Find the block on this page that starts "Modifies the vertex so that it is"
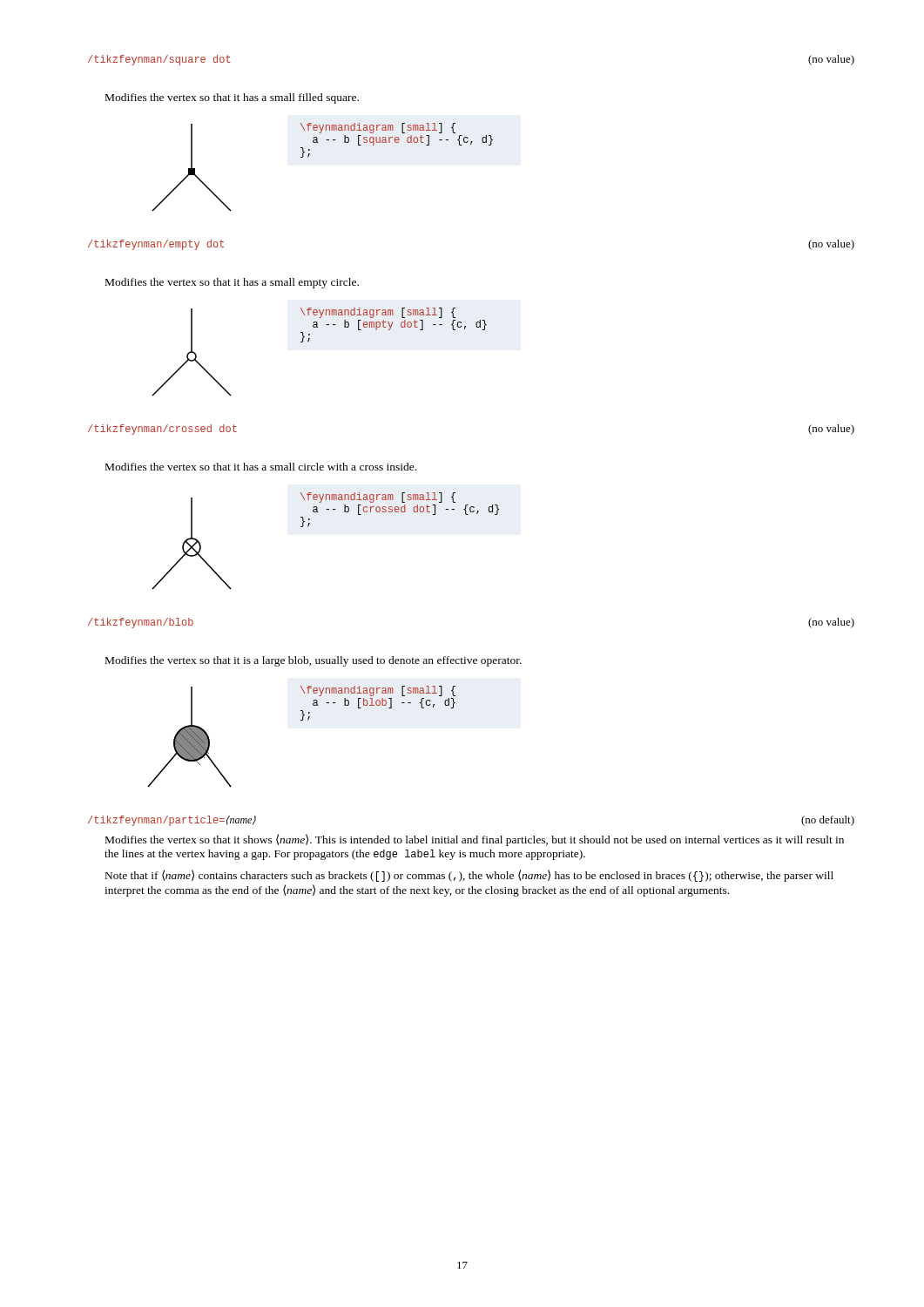 pyautogui.click(x=313, y=660)
